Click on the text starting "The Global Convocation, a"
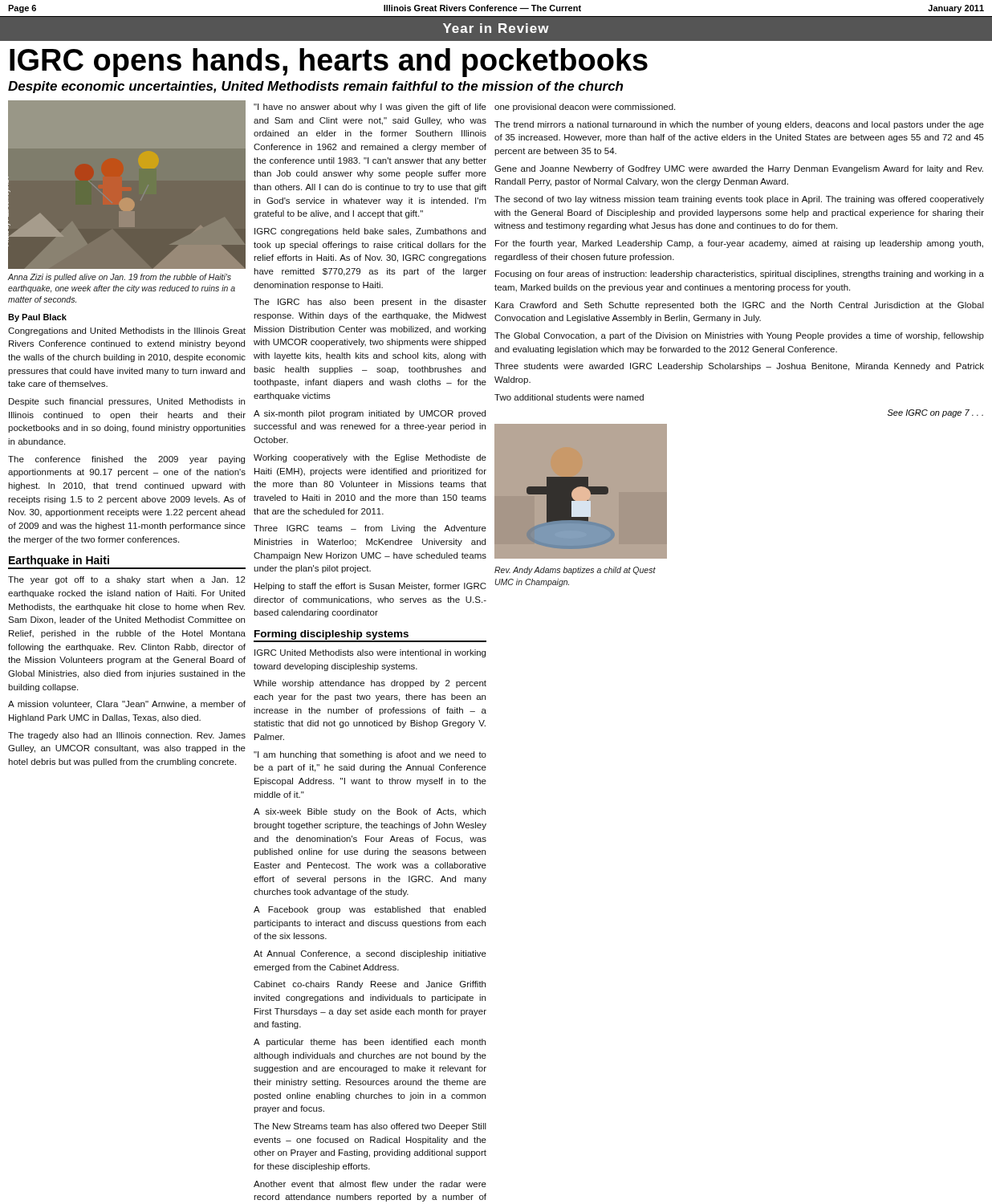 [x=739, y=342]
